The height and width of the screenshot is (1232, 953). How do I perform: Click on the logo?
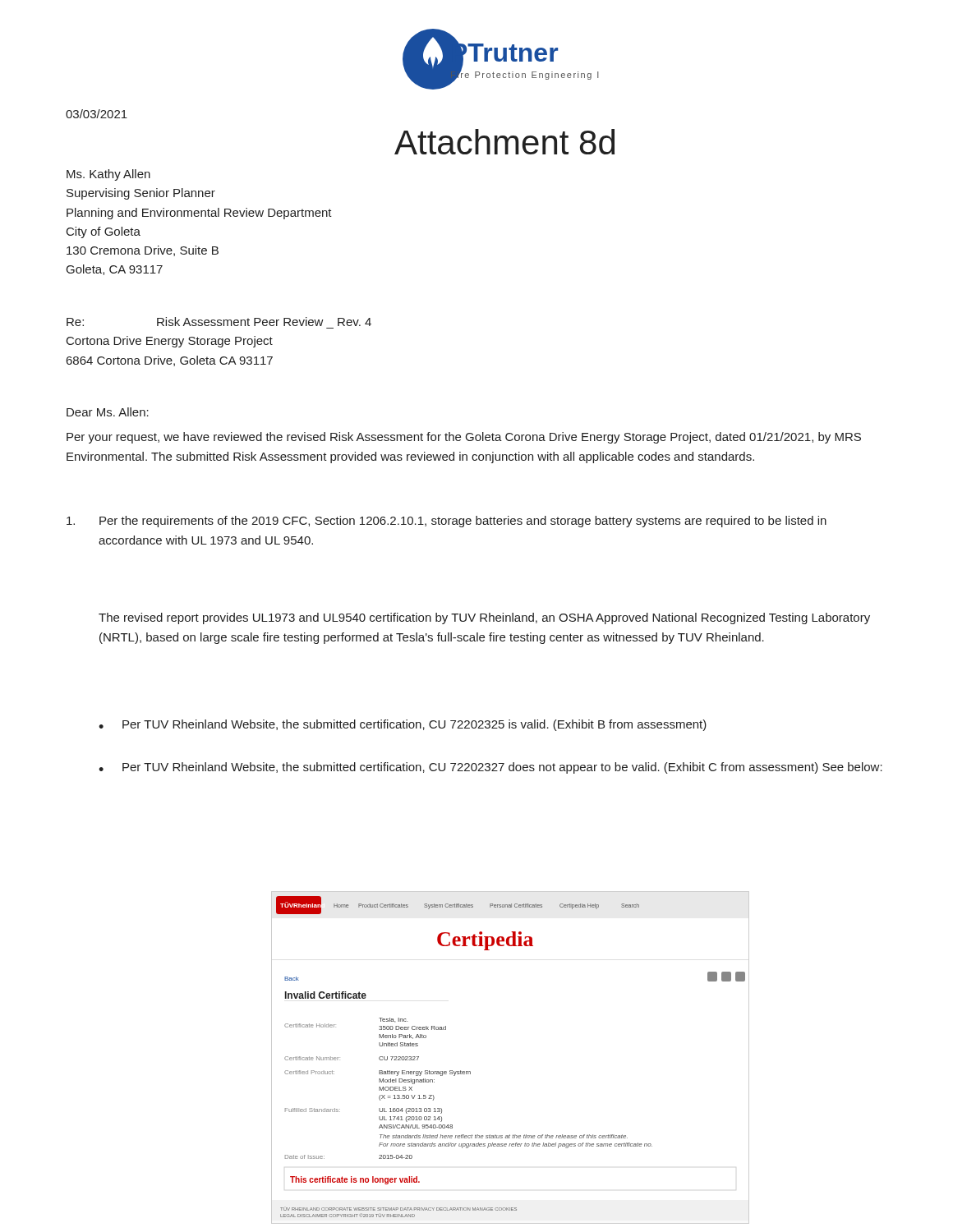[476, 65]
